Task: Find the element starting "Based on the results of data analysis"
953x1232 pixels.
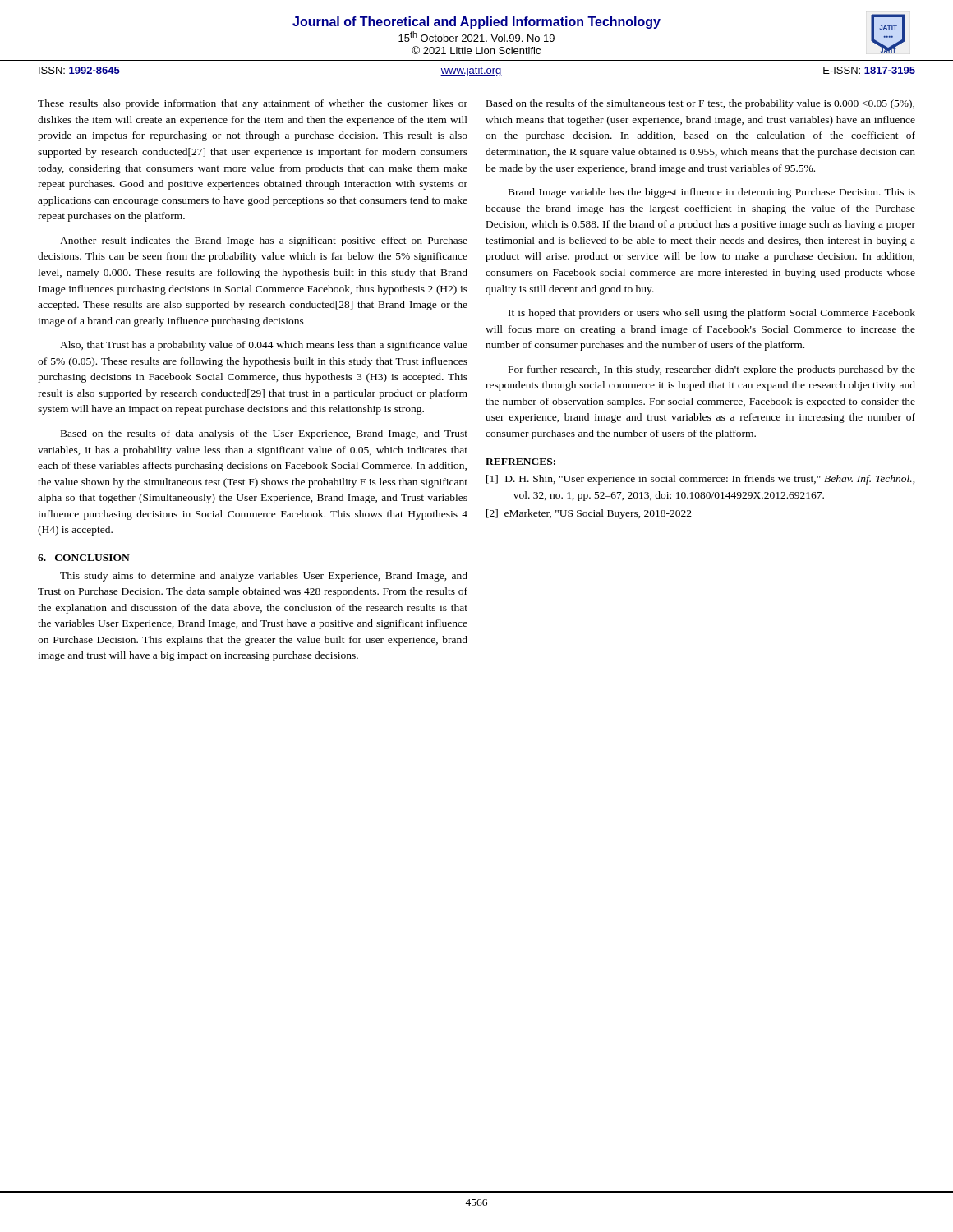Action: point(253,482)
